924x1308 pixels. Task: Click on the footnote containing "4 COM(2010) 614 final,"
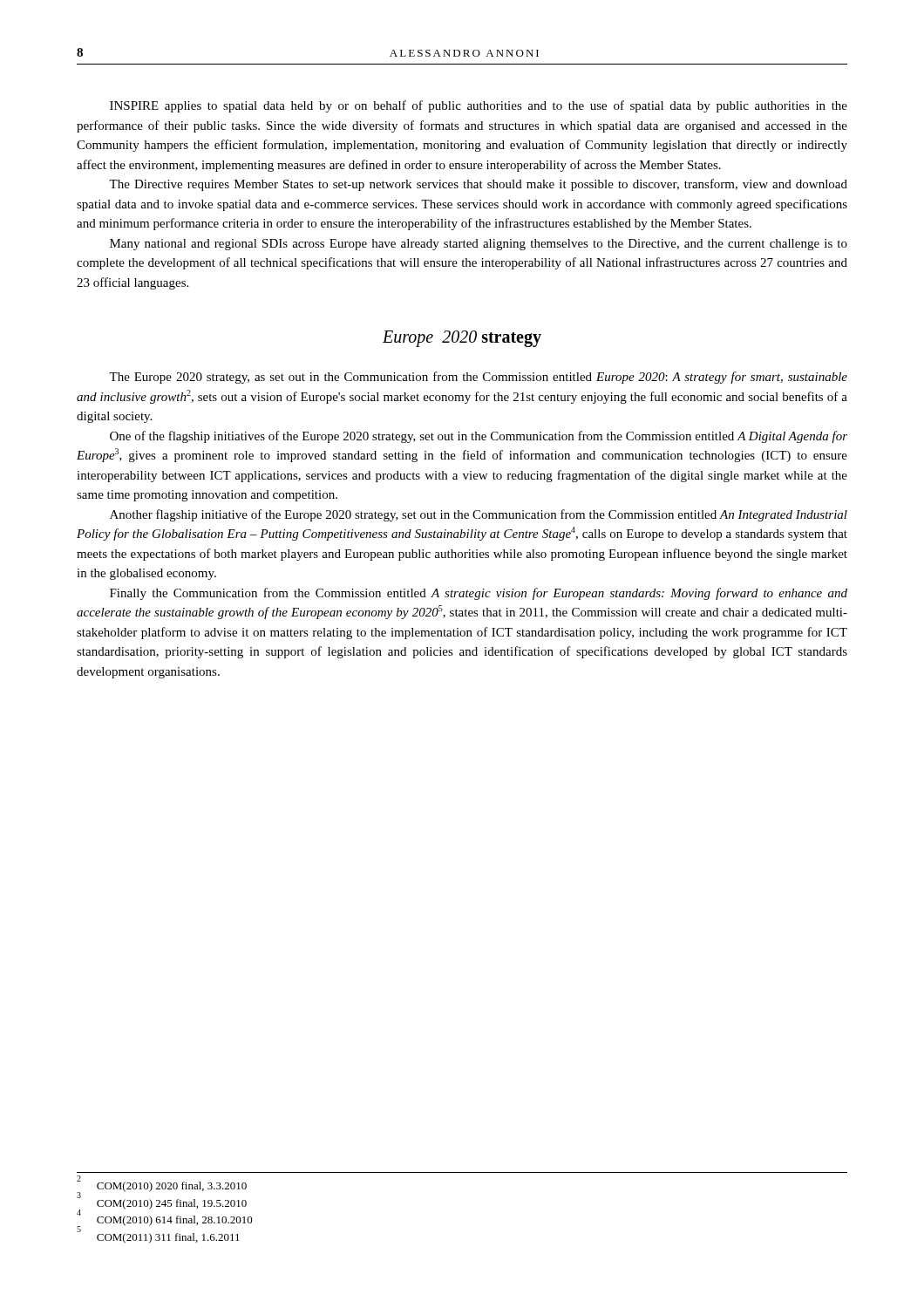pos(165,1219)
